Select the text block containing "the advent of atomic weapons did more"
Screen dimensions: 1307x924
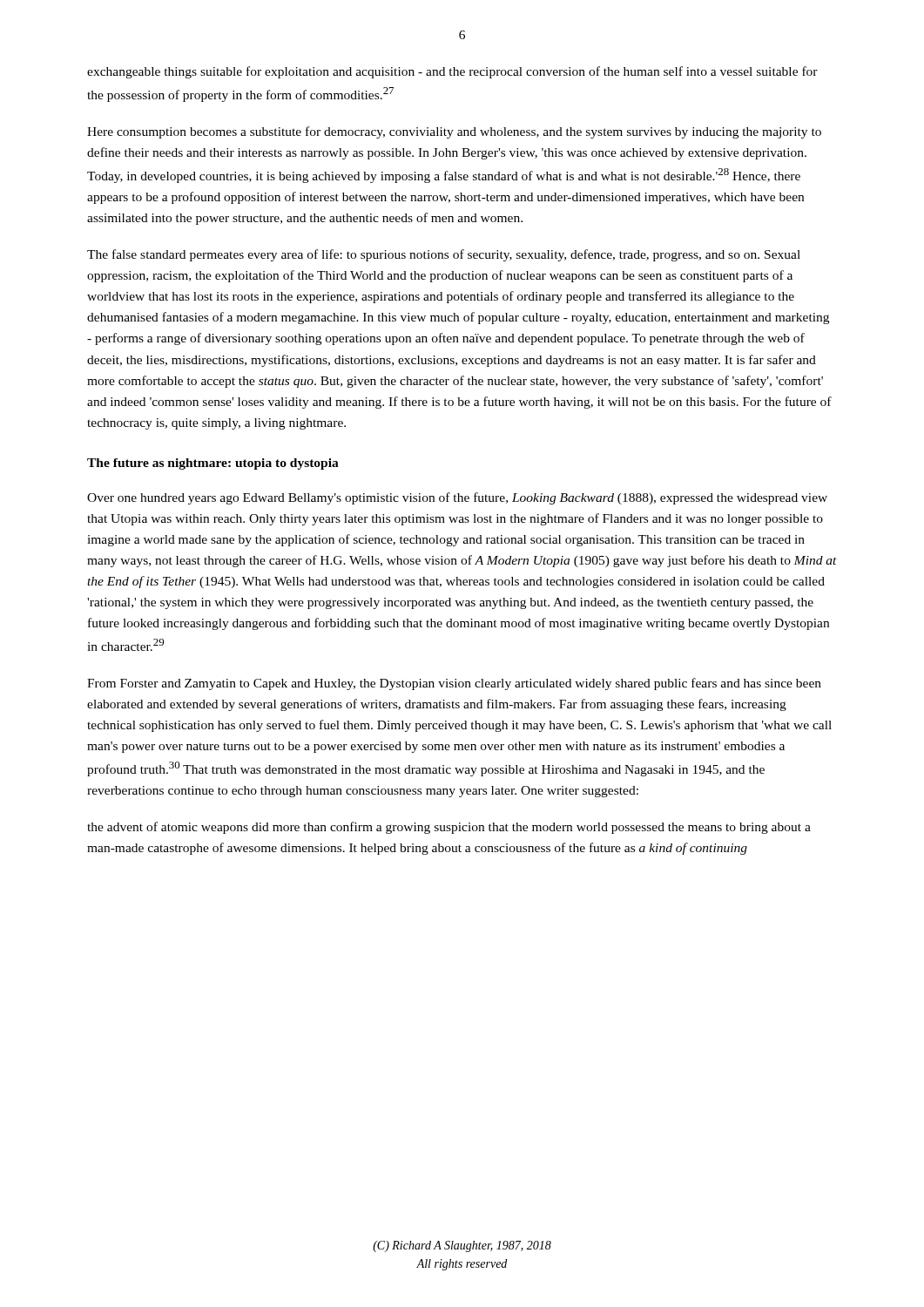(449, 837)
